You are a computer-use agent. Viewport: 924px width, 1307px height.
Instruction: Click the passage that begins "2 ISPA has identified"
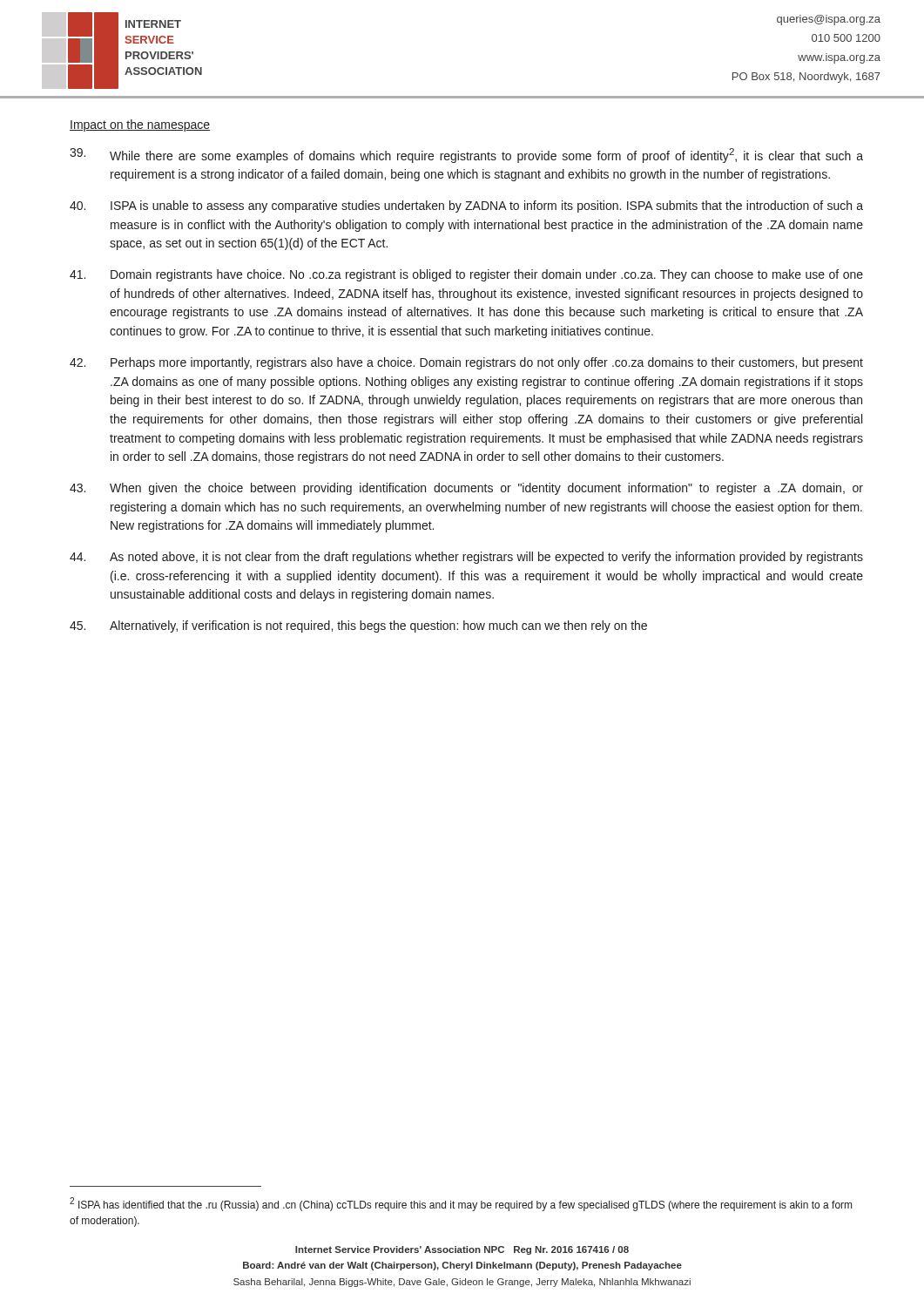tap(461, 1212)
